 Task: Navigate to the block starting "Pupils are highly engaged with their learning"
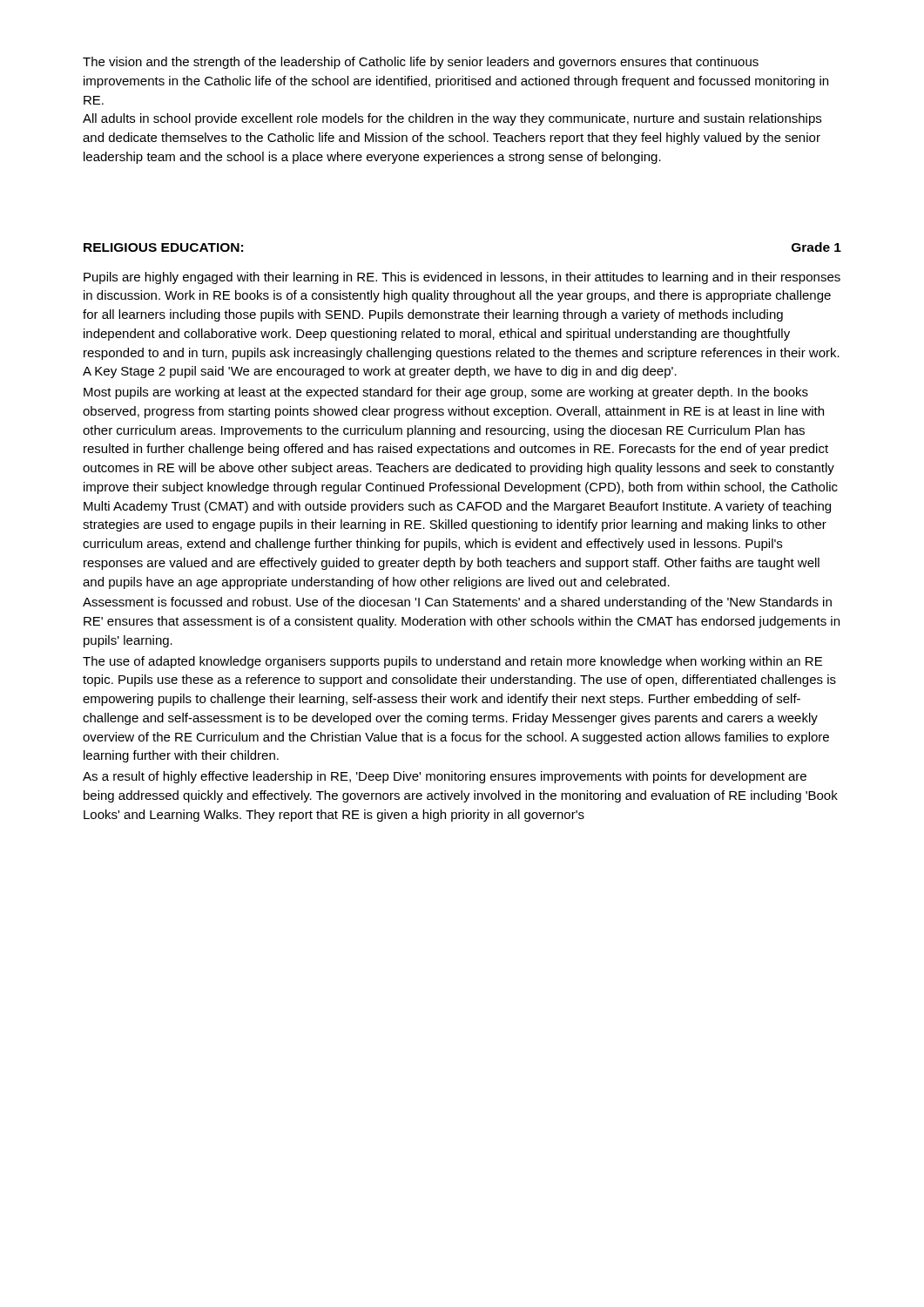click(462, 324)
